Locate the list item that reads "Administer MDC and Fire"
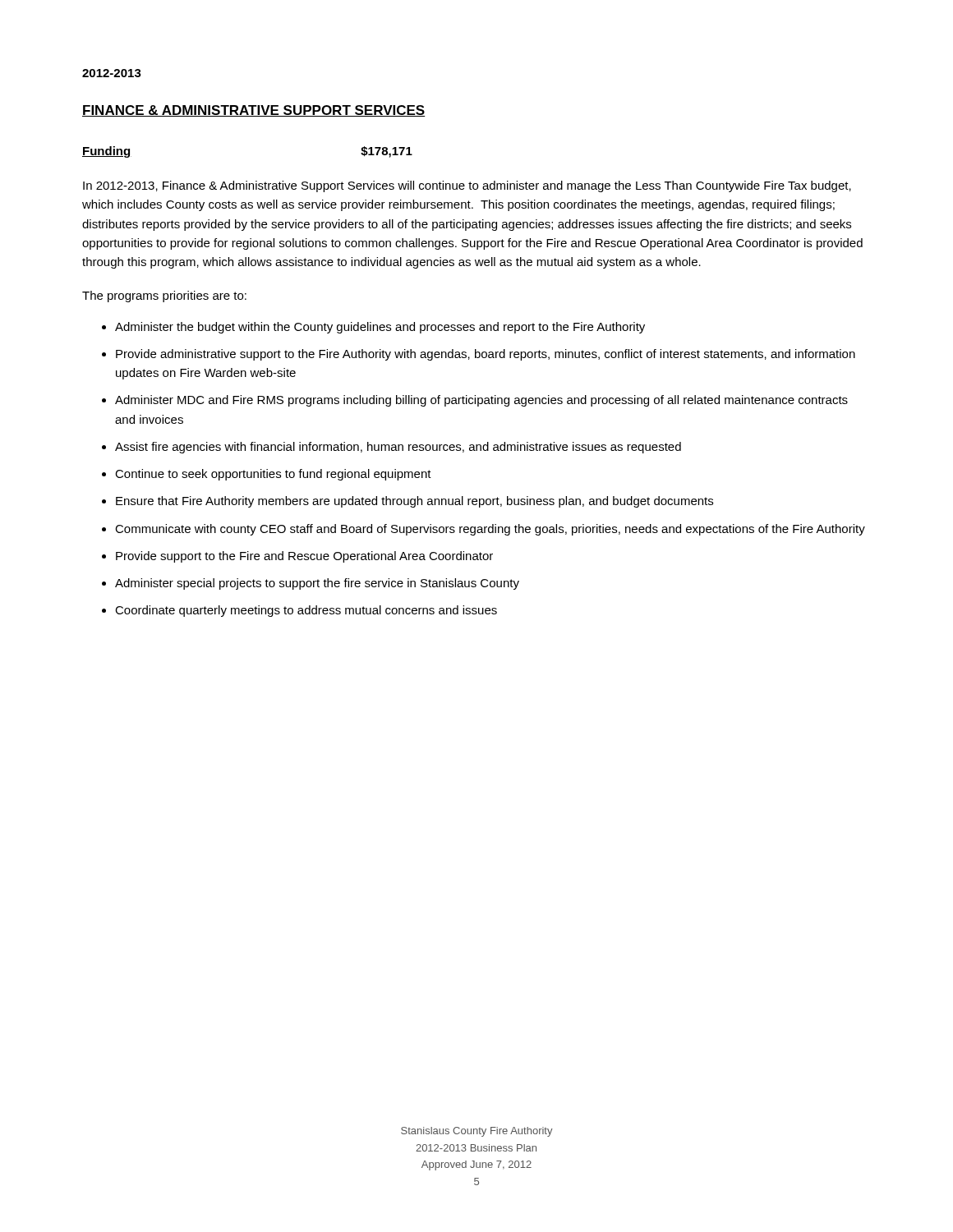This screenshot has width=953, height=1232. pos(481,409)
